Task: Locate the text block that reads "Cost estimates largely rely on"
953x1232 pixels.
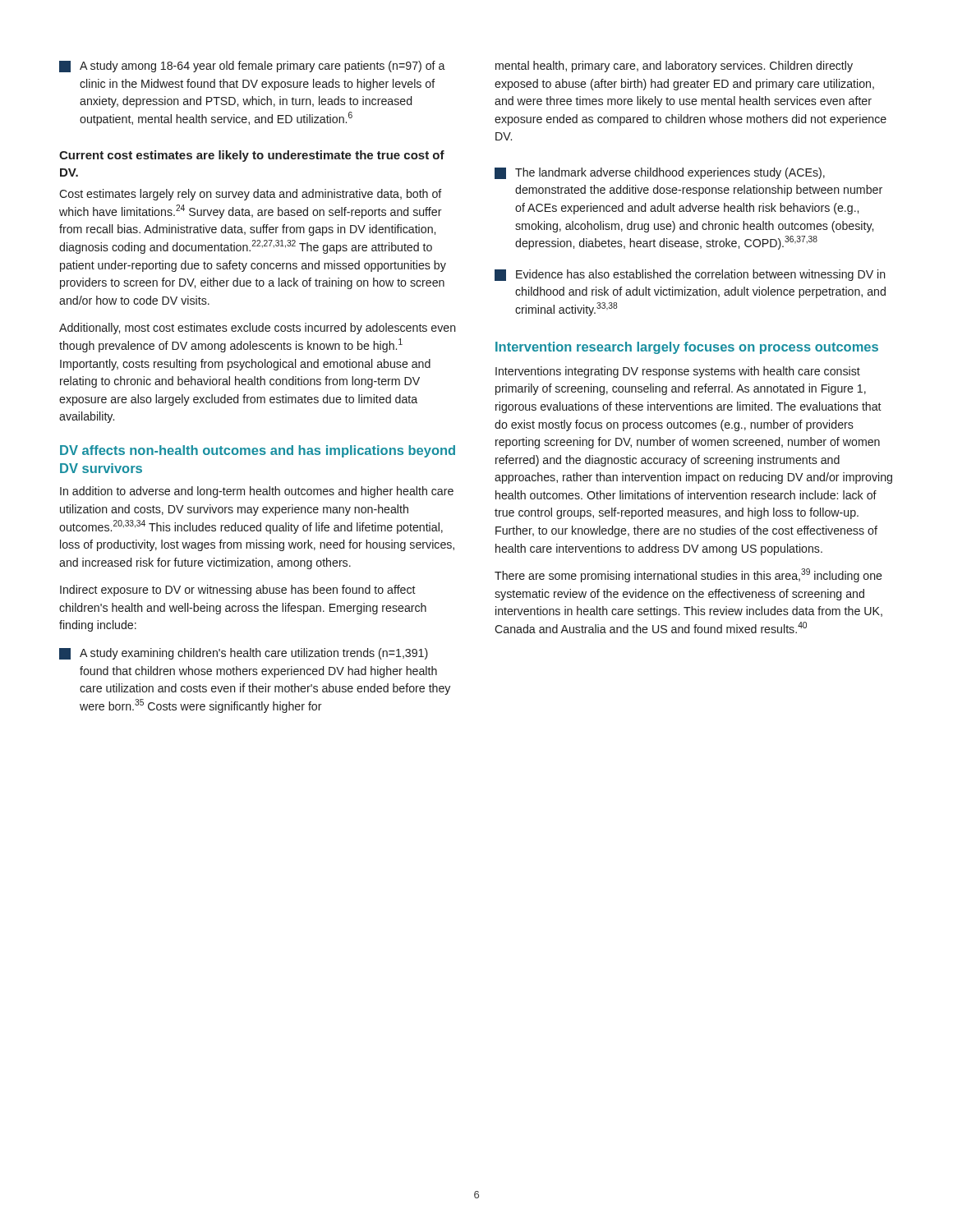Action: (253, 247)
